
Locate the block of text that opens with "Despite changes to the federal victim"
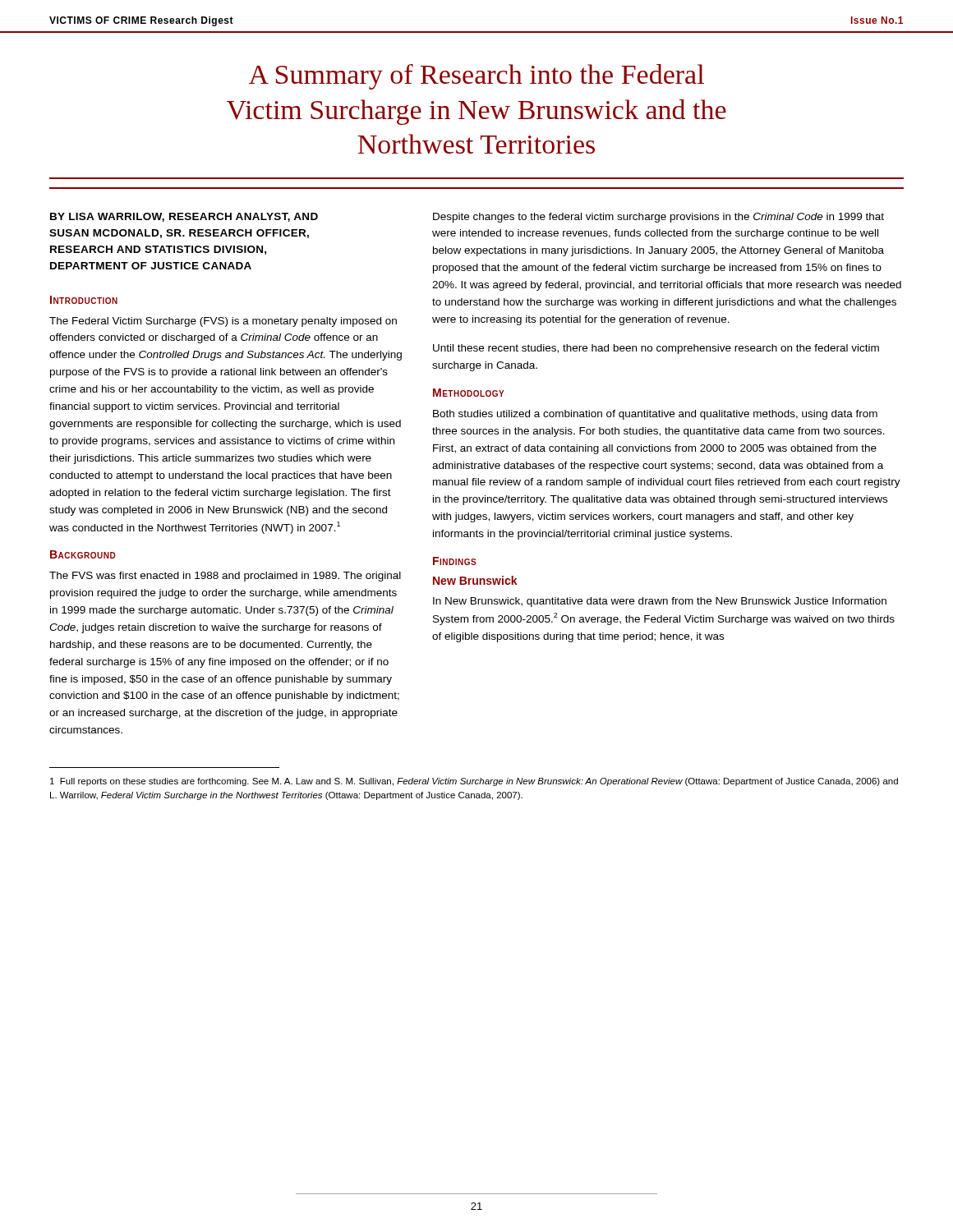[667, 268]
